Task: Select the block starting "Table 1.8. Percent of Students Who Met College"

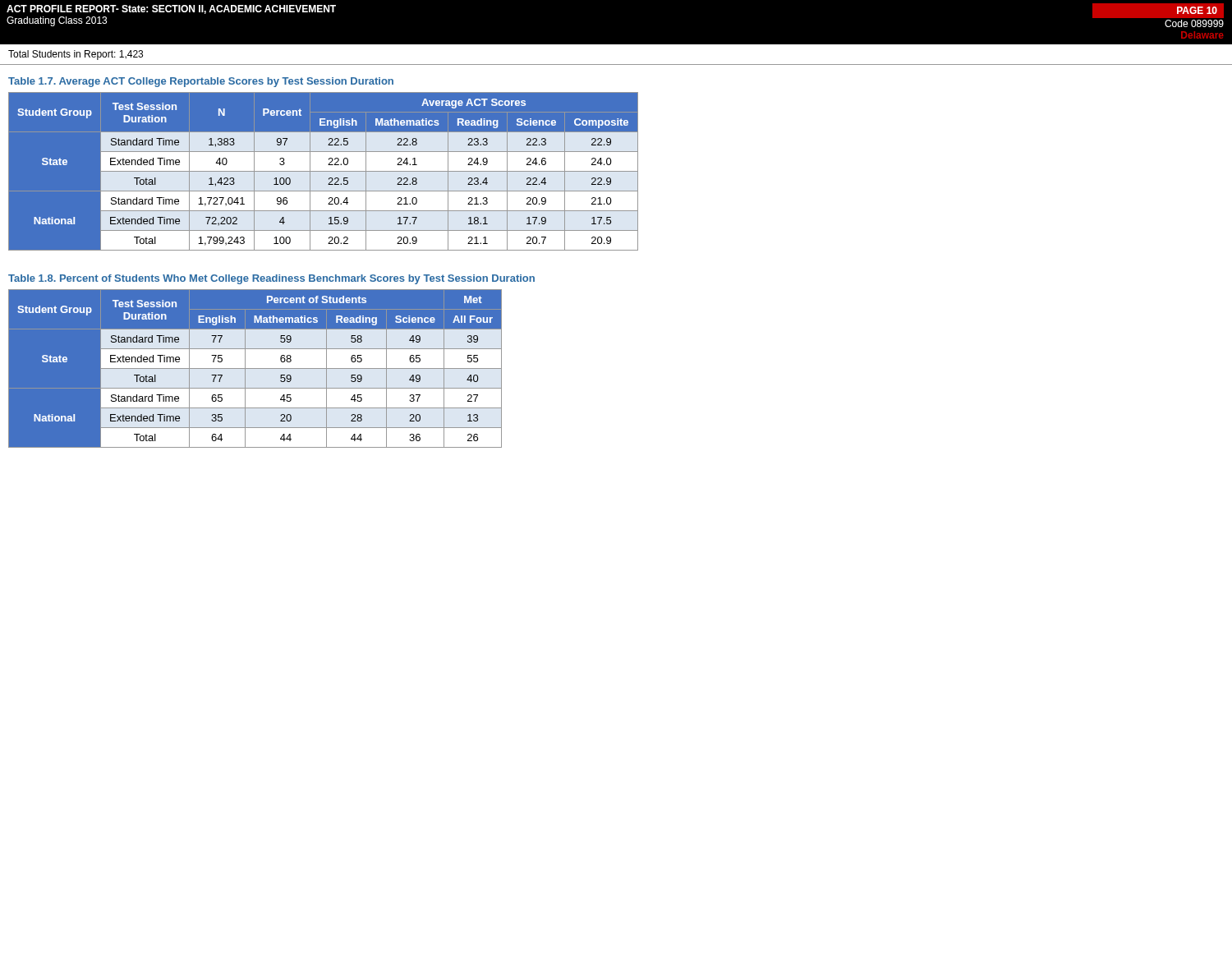Action: [272, 278]
